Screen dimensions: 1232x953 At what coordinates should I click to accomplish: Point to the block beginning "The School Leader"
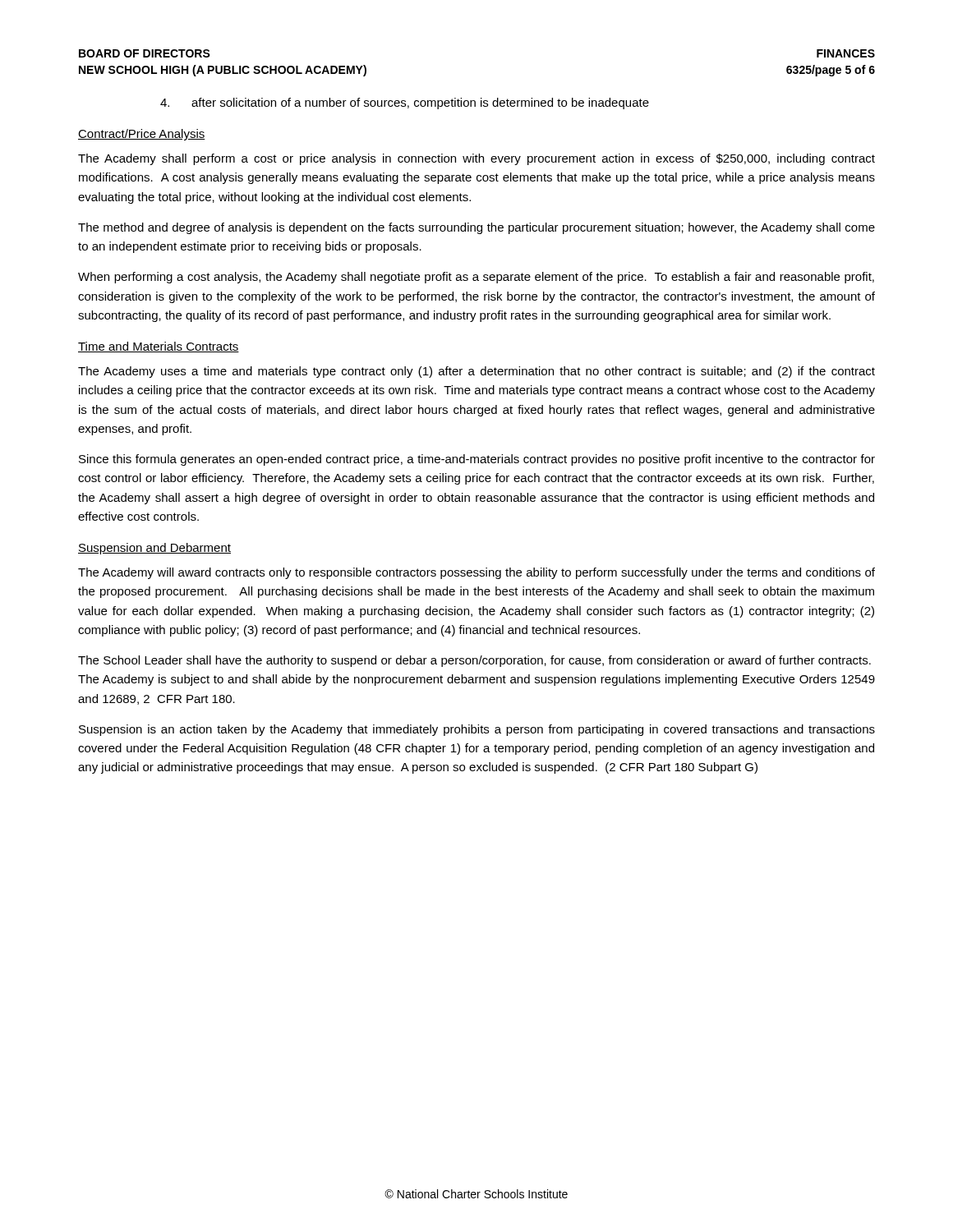click(x=476, y=679)
